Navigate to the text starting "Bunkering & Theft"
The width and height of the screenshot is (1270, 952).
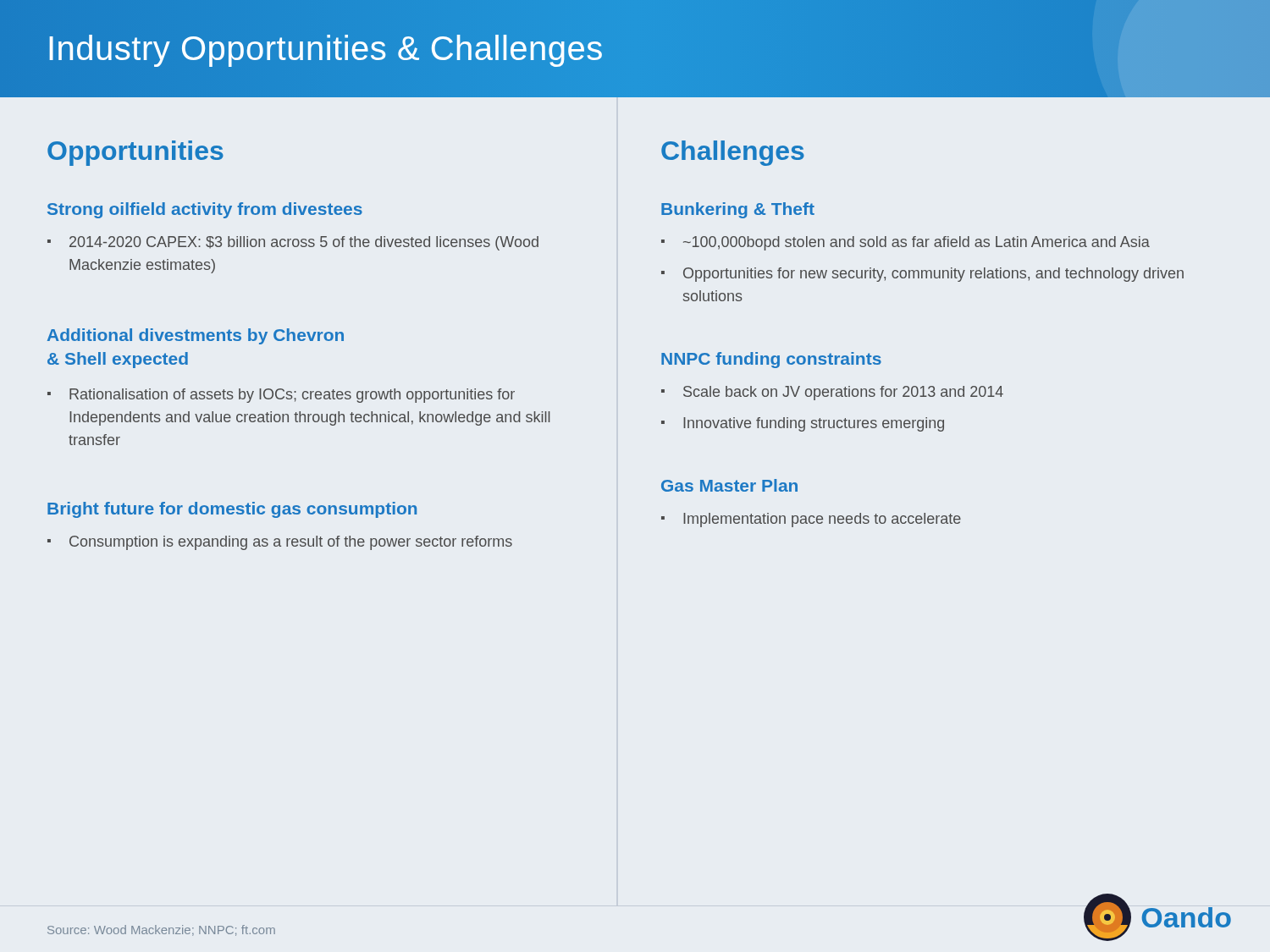(737, 209)
